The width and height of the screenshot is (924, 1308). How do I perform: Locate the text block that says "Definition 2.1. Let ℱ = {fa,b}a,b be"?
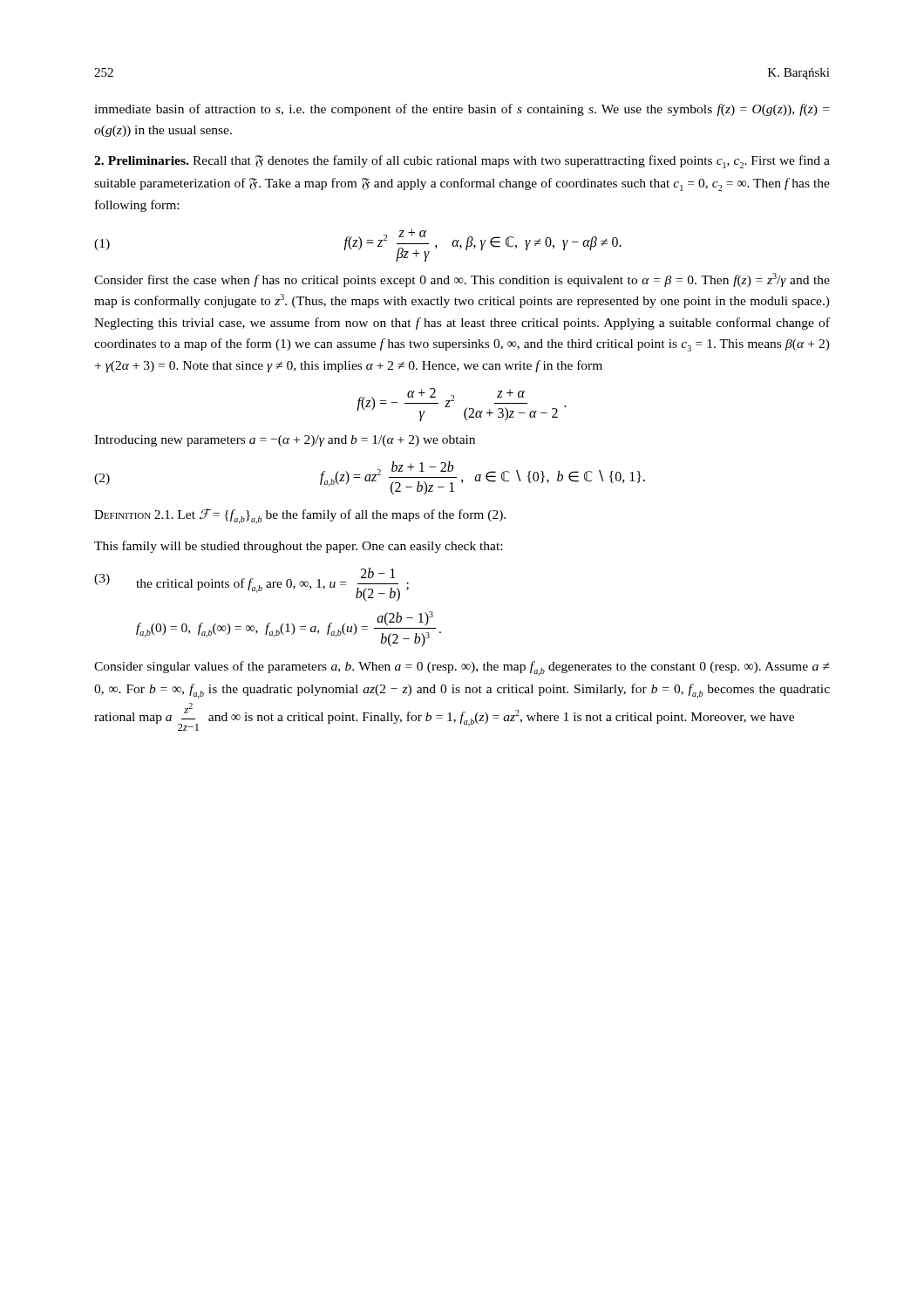click(462, 515)
